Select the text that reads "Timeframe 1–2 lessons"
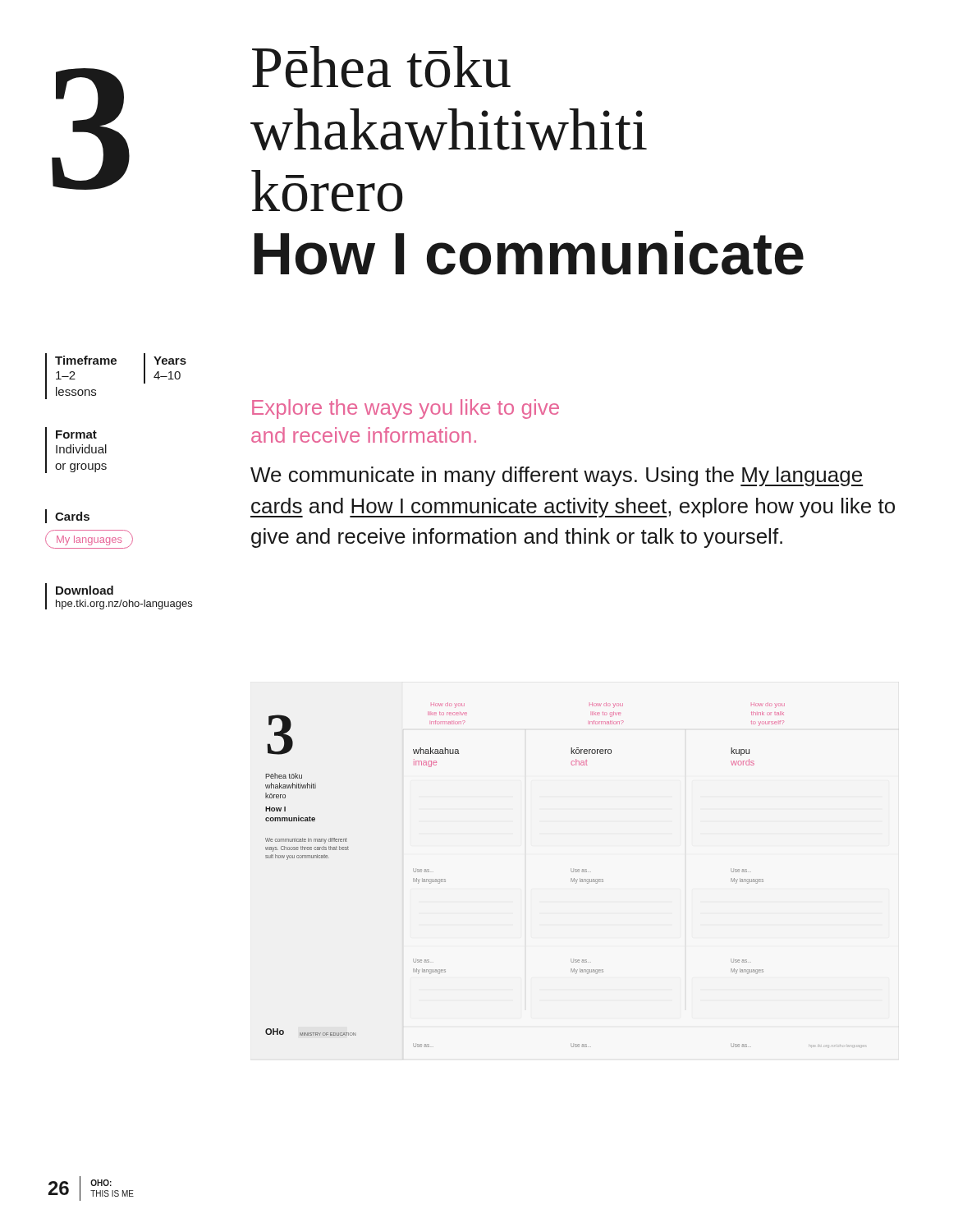Image resolution: width=958 pixels, height=1232 pixels. pyautogui.click(x=82, y=376)
